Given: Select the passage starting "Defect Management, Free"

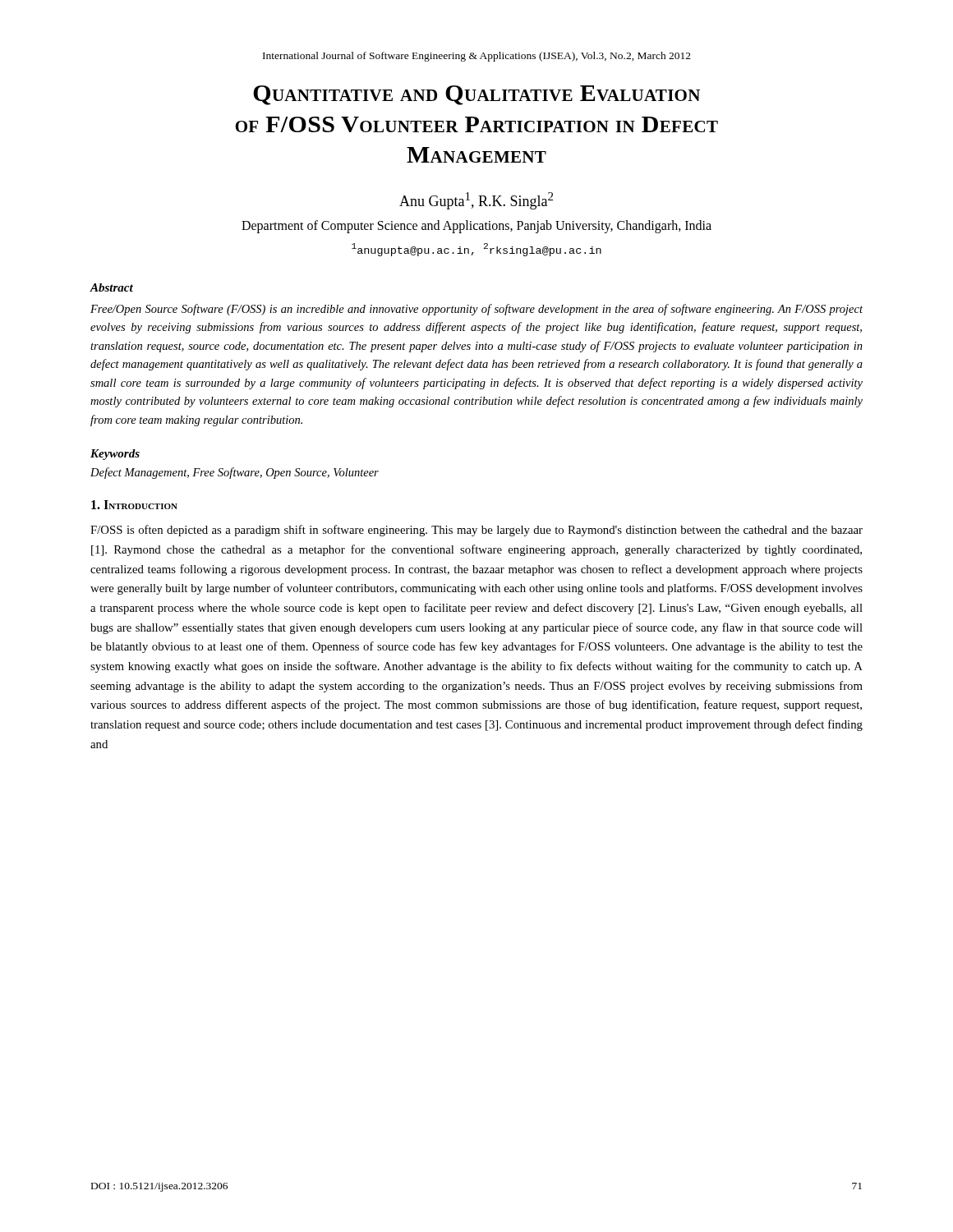Looking at the screenshot, I should point(234,473).
